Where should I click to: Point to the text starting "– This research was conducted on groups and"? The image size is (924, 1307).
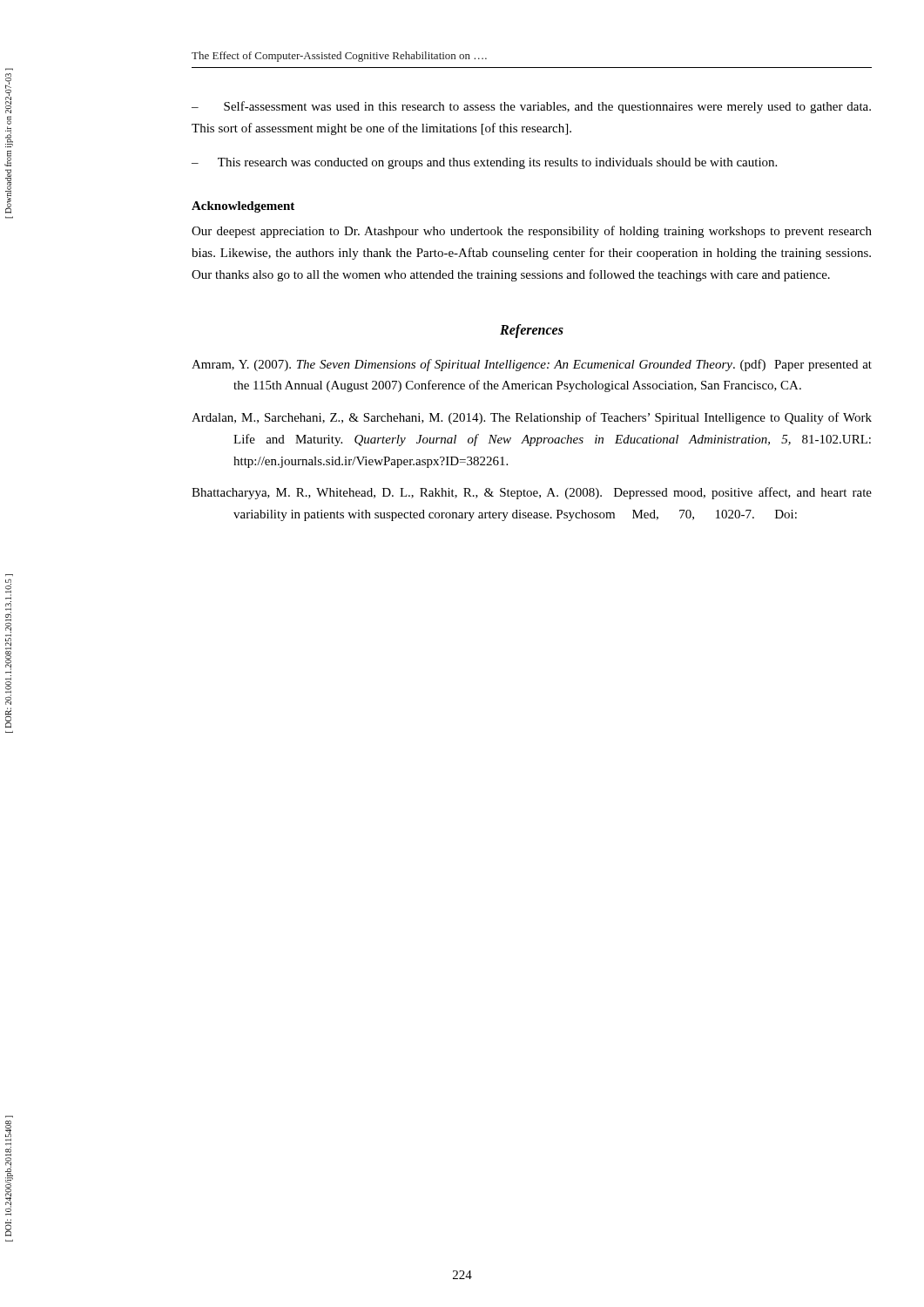coord(485,162)
